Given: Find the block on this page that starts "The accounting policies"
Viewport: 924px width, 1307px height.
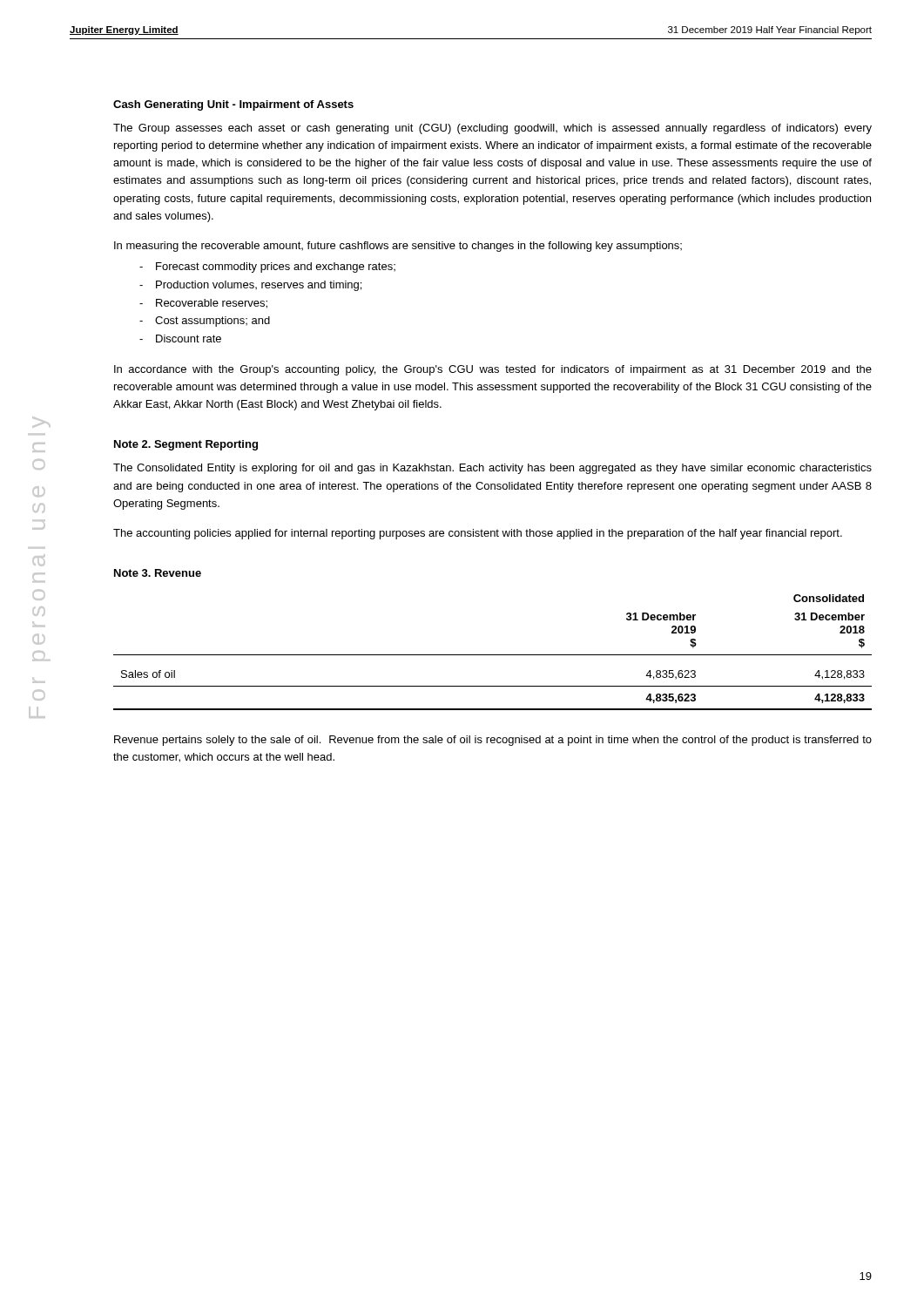Looking at the screenshot, I should (478, 533).
